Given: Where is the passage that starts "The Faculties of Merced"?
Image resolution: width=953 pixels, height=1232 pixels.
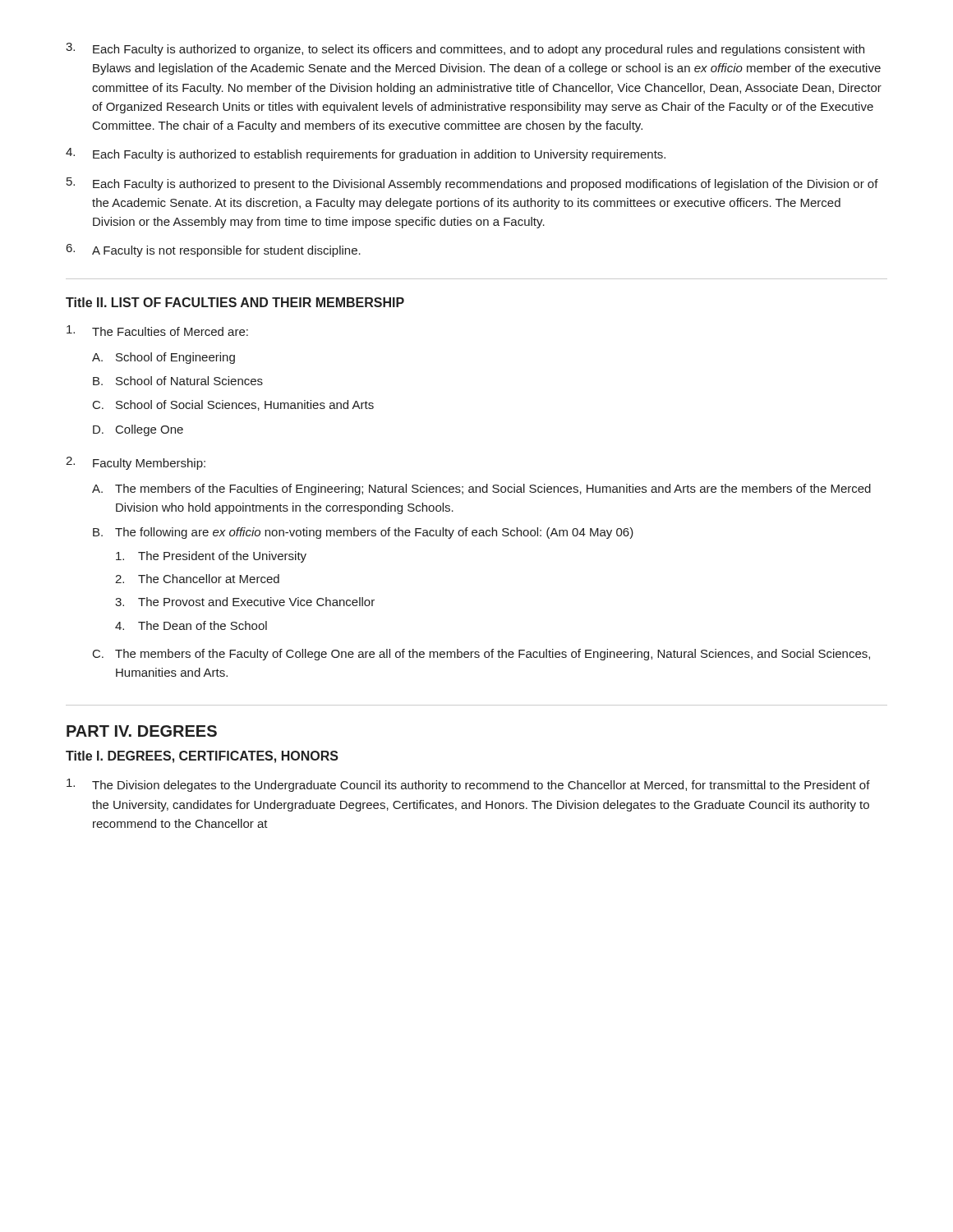Looking at the screenshot, I should point(157,331).
